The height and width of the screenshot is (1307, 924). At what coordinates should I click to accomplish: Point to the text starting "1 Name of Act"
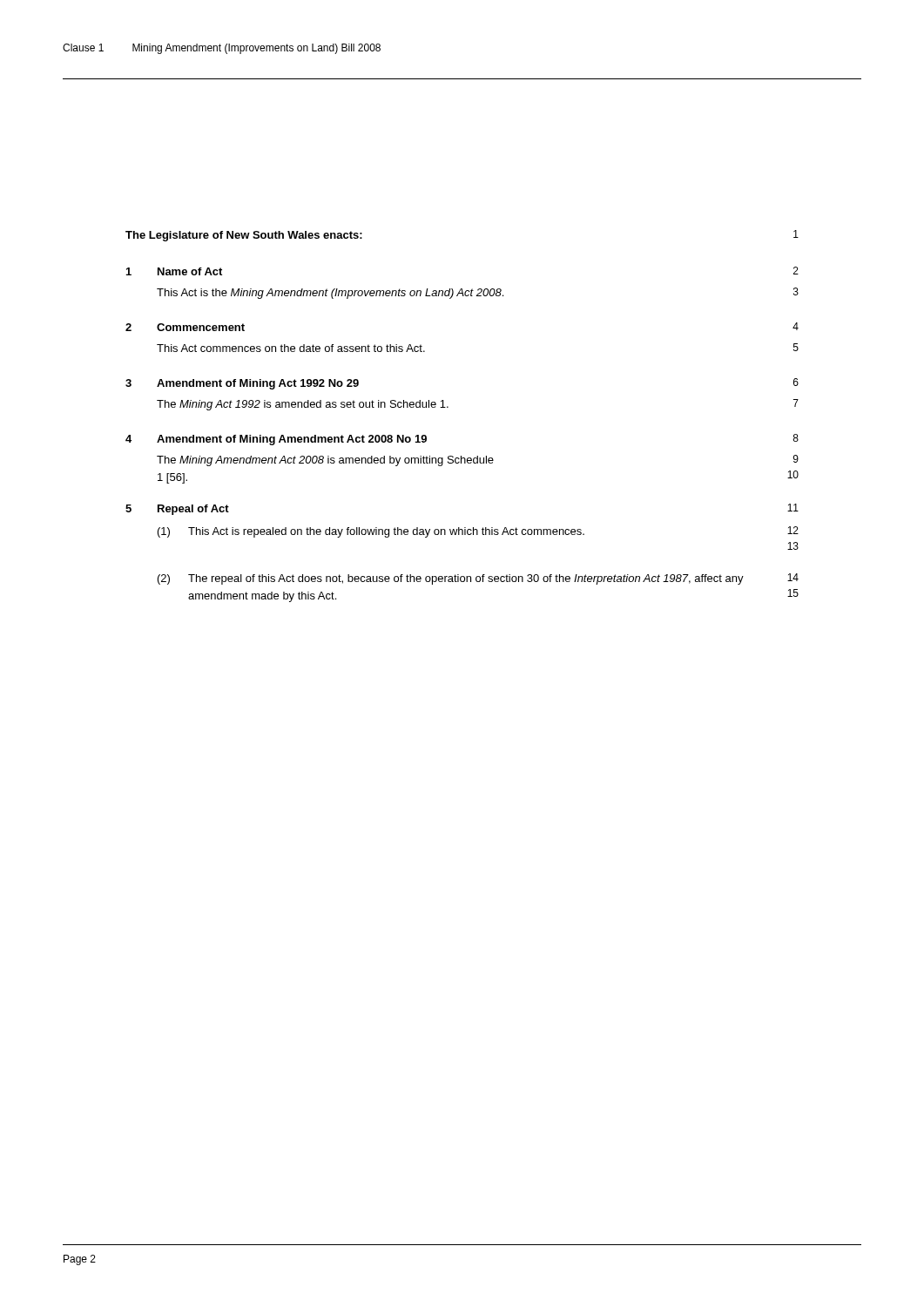[x=174, y=272]
